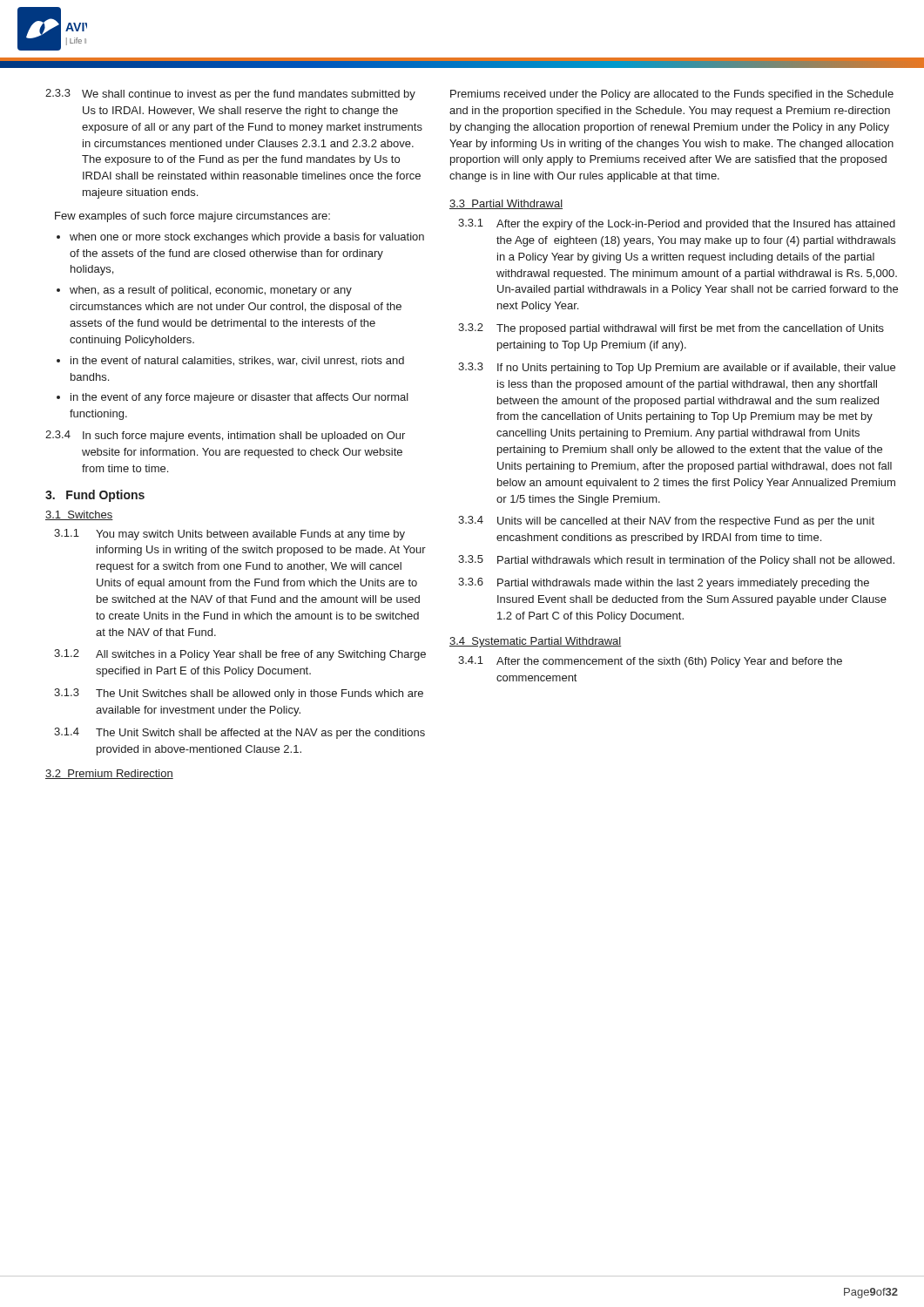Select the text that reads "3 Partial Withdrawal"
Viewport: 924px width, 1307px height.
506,203
